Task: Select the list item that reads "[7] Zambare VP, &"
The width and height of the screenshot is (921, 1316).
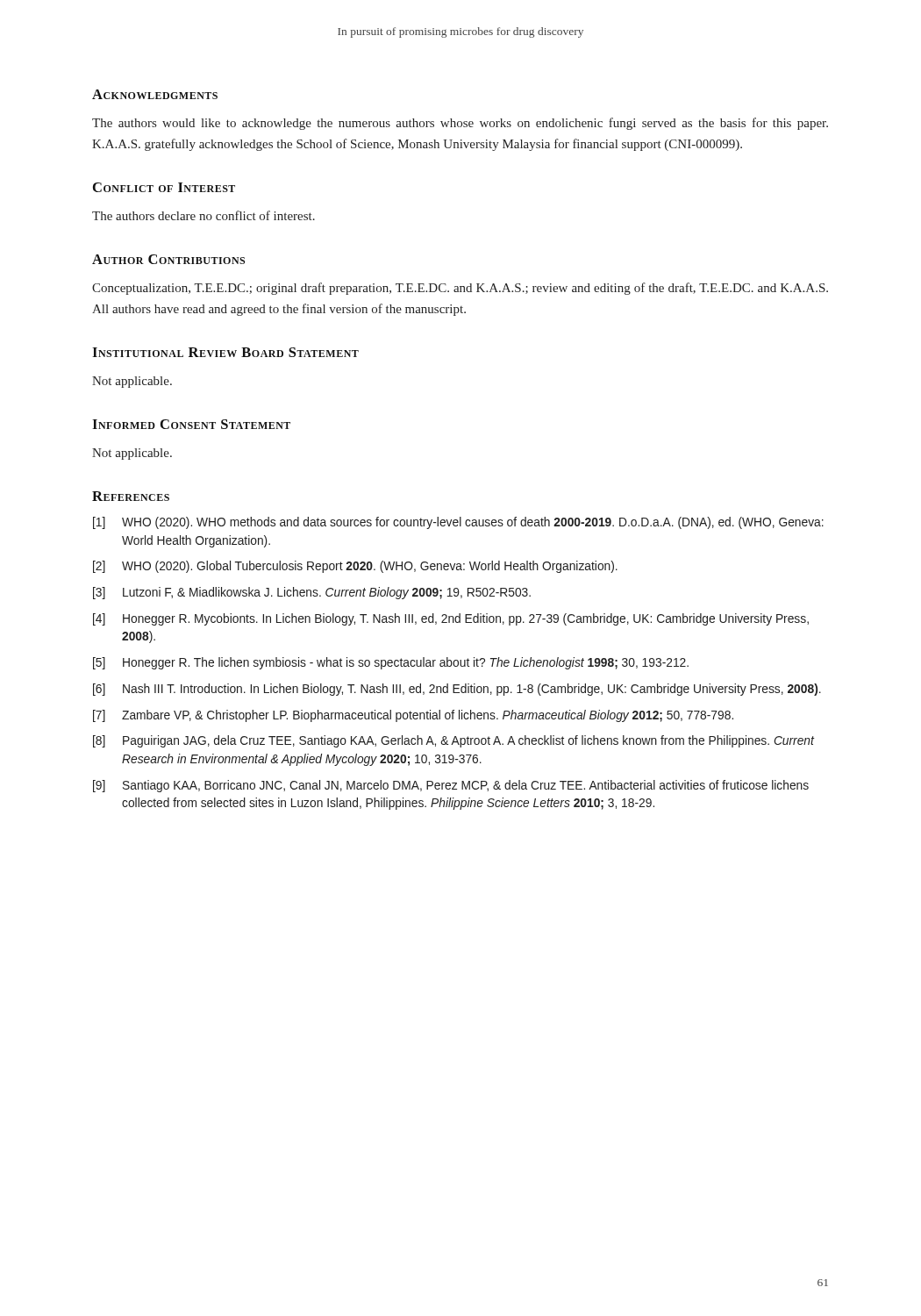Action: [x=460, y=716]
